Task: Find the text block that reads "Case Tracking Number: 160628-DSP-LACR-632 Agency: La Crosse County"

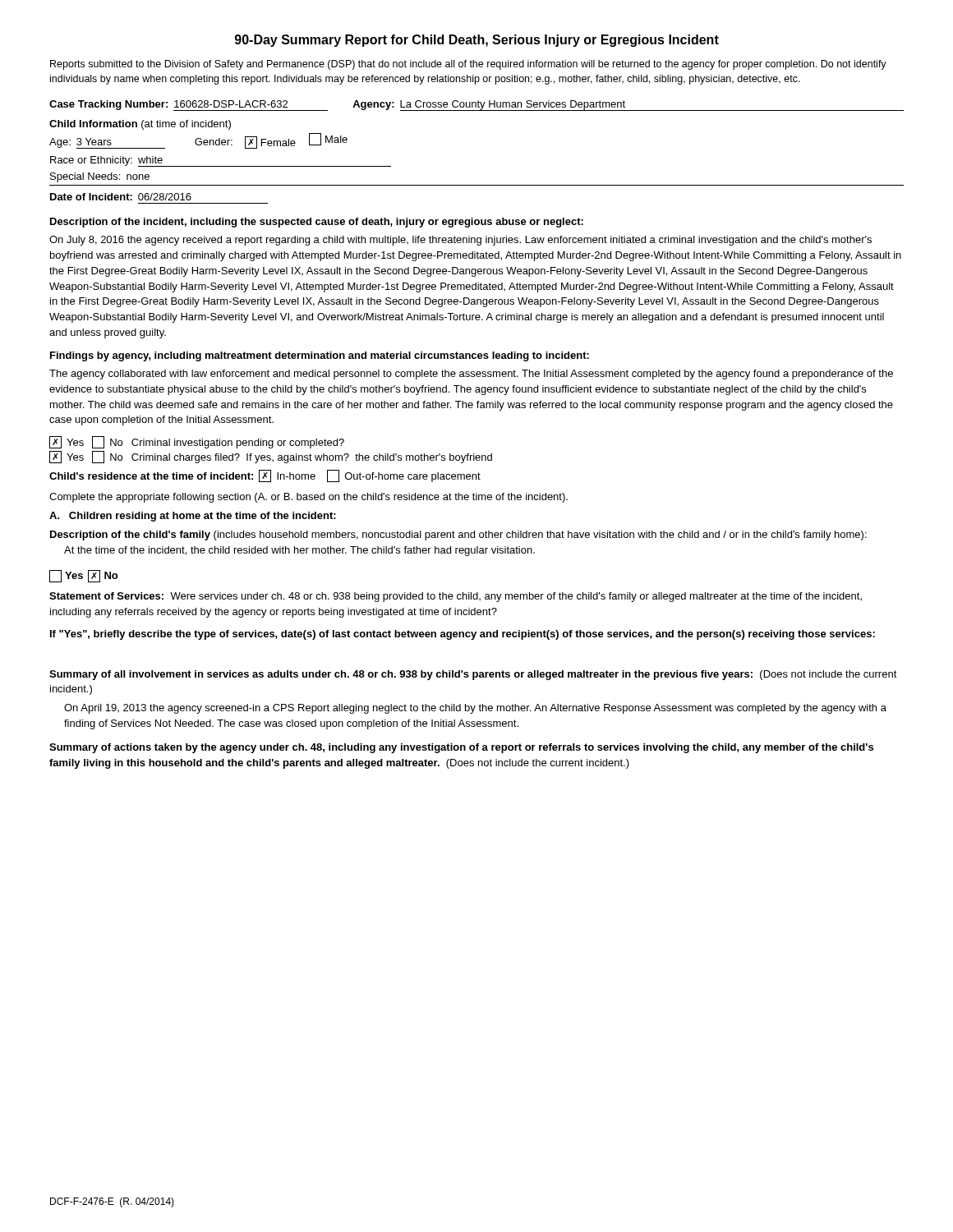Action: coord(476,104)
